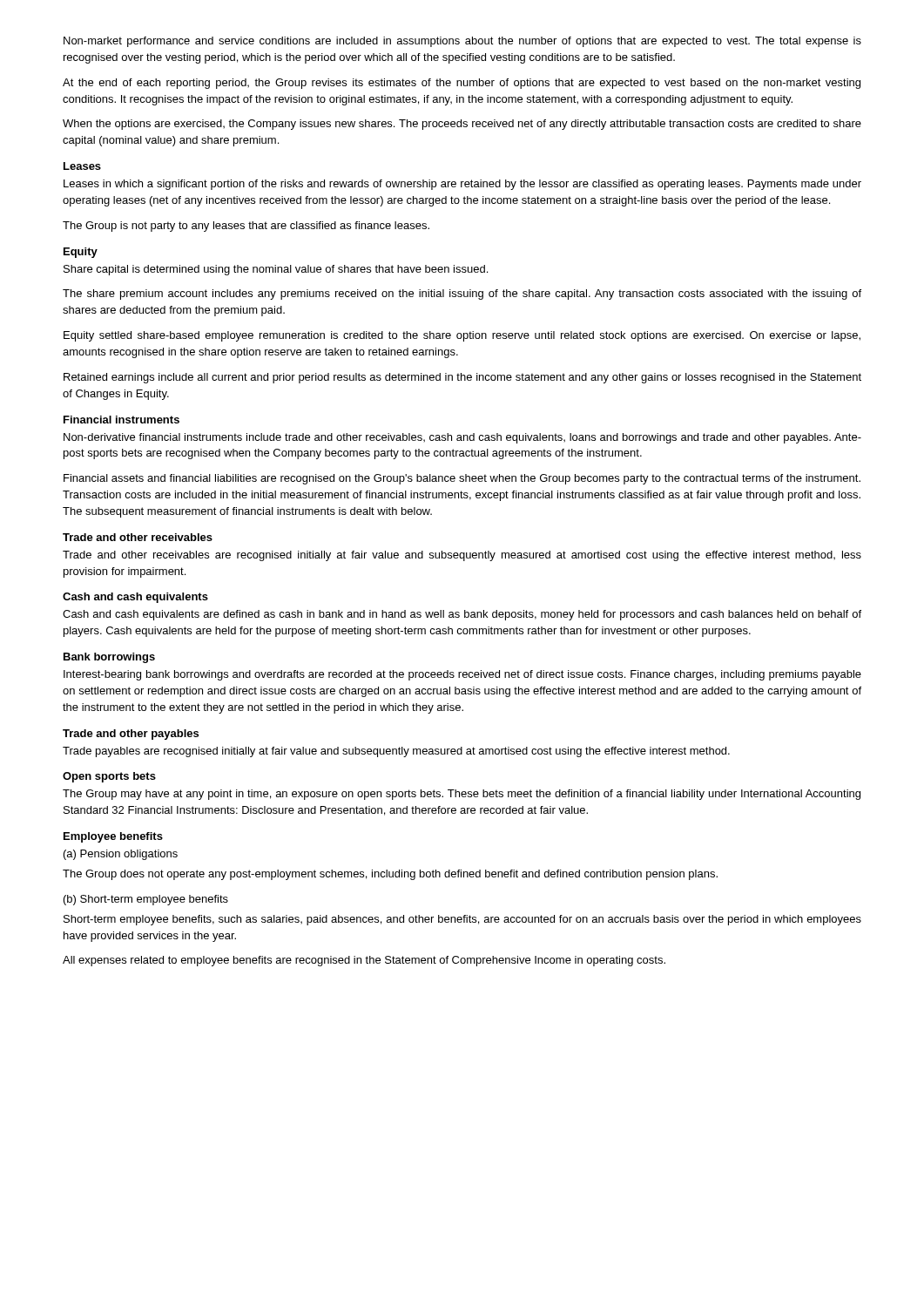This screenshot has width=924, height=1307.
Task: Click where it says "Financial instruments"
Action: point(121,419)
